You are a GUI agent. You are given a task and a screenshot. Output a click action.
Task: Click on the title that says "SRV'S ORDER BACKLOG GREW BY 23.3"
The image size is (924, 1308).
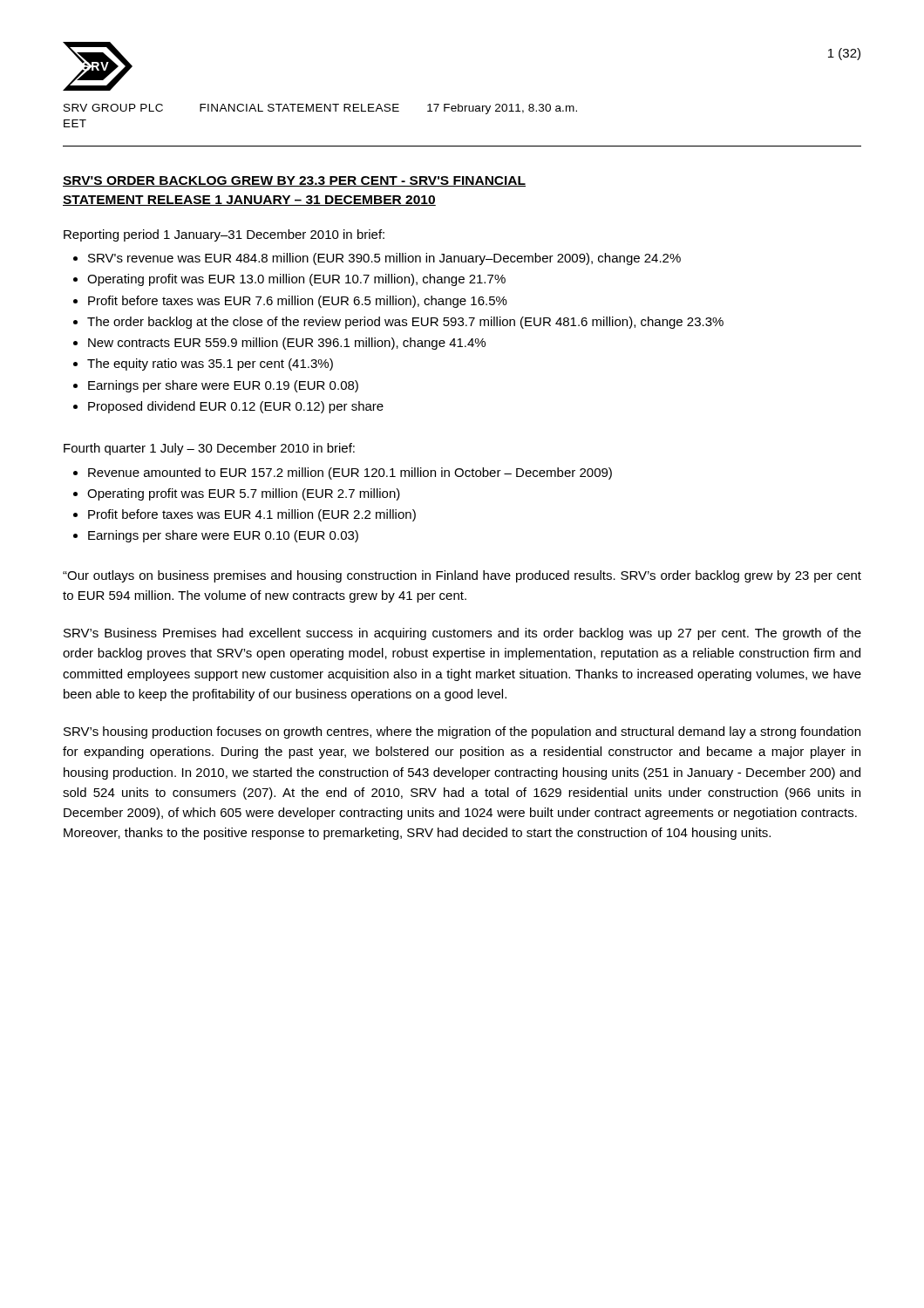pos(462,190)
